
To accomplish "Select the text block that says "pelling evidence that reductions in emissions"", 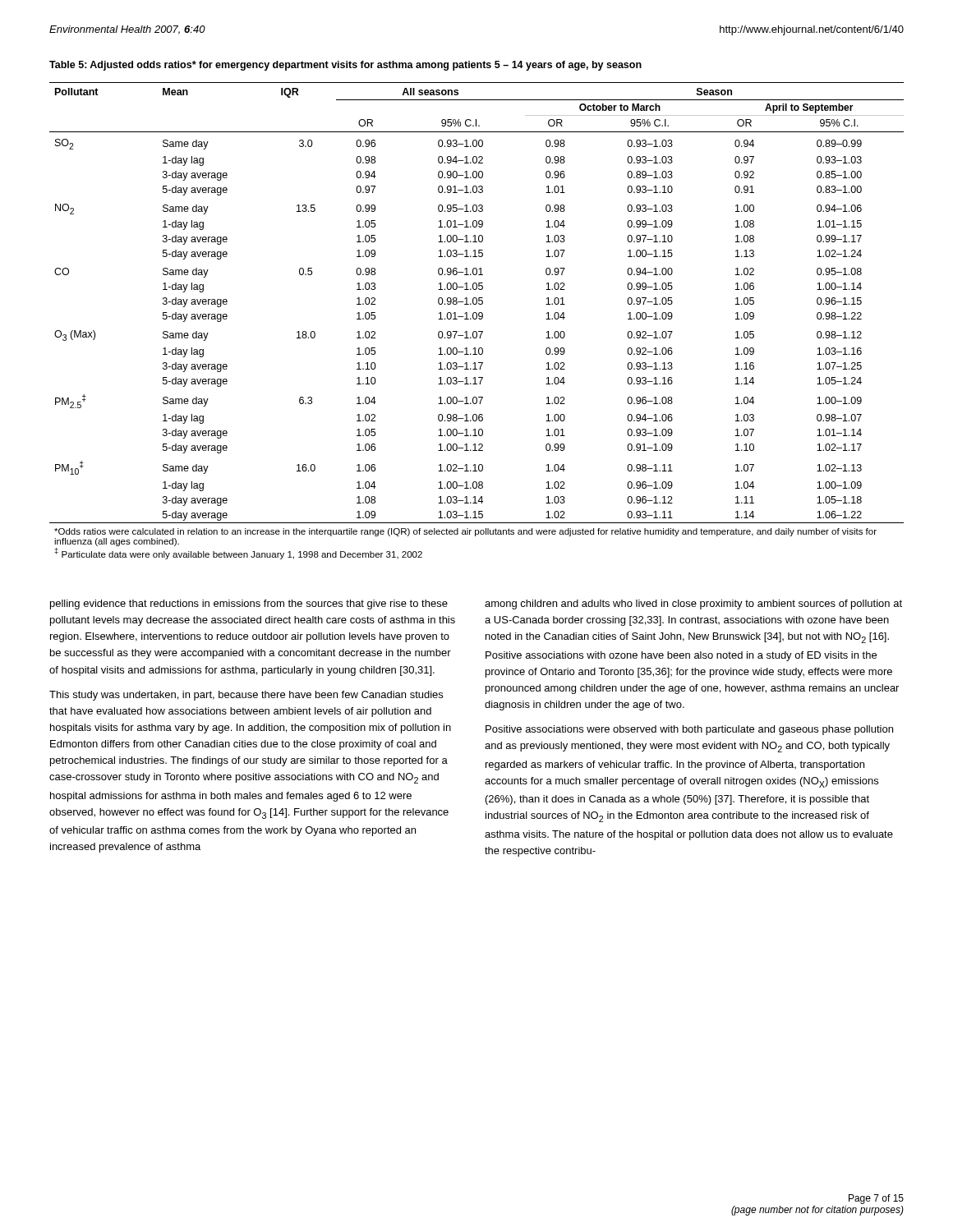I will pos(255,725).
